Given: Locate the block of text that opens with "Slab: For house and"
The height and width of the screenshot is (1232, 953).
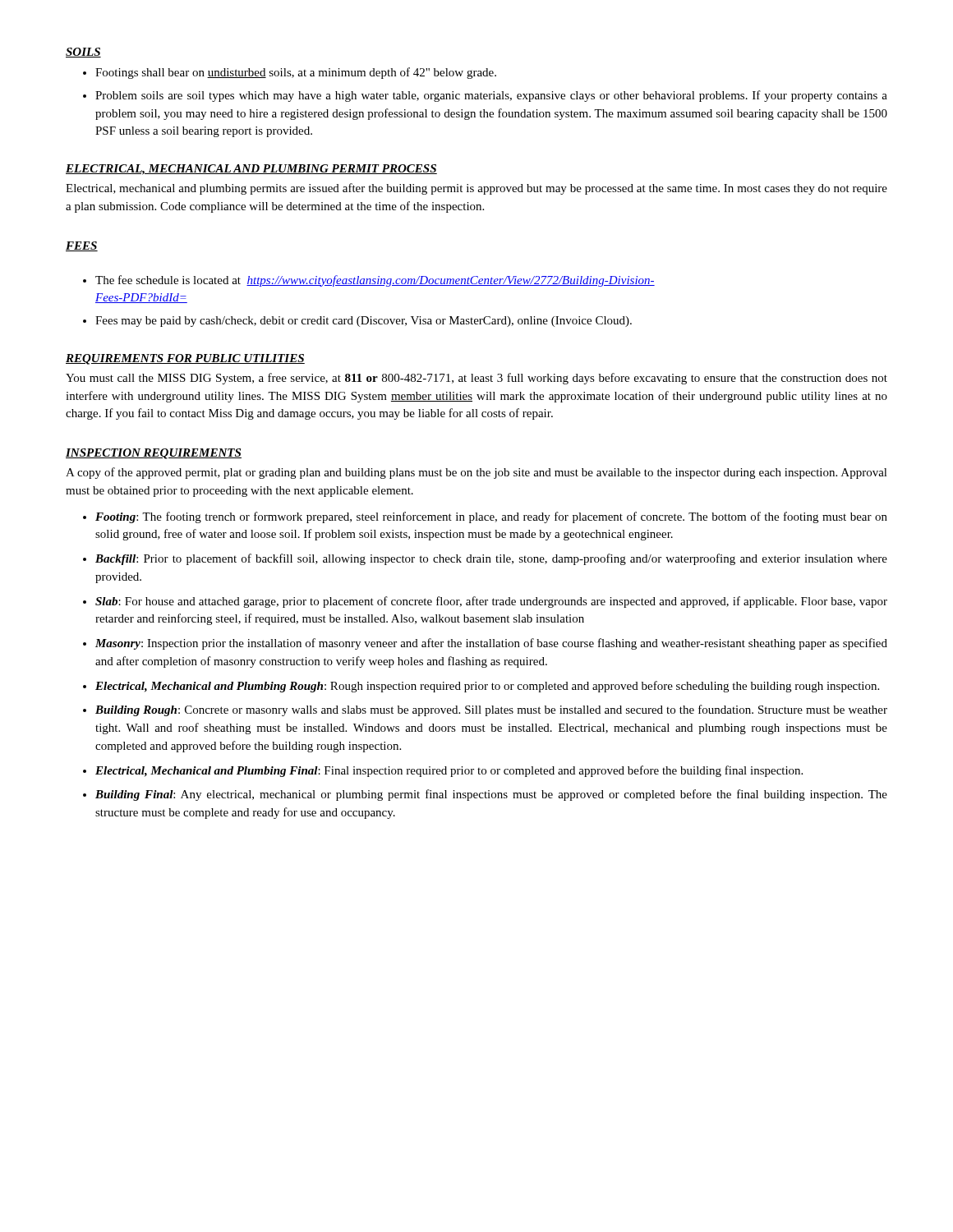Looking at the screenshot, I should 491,610.
